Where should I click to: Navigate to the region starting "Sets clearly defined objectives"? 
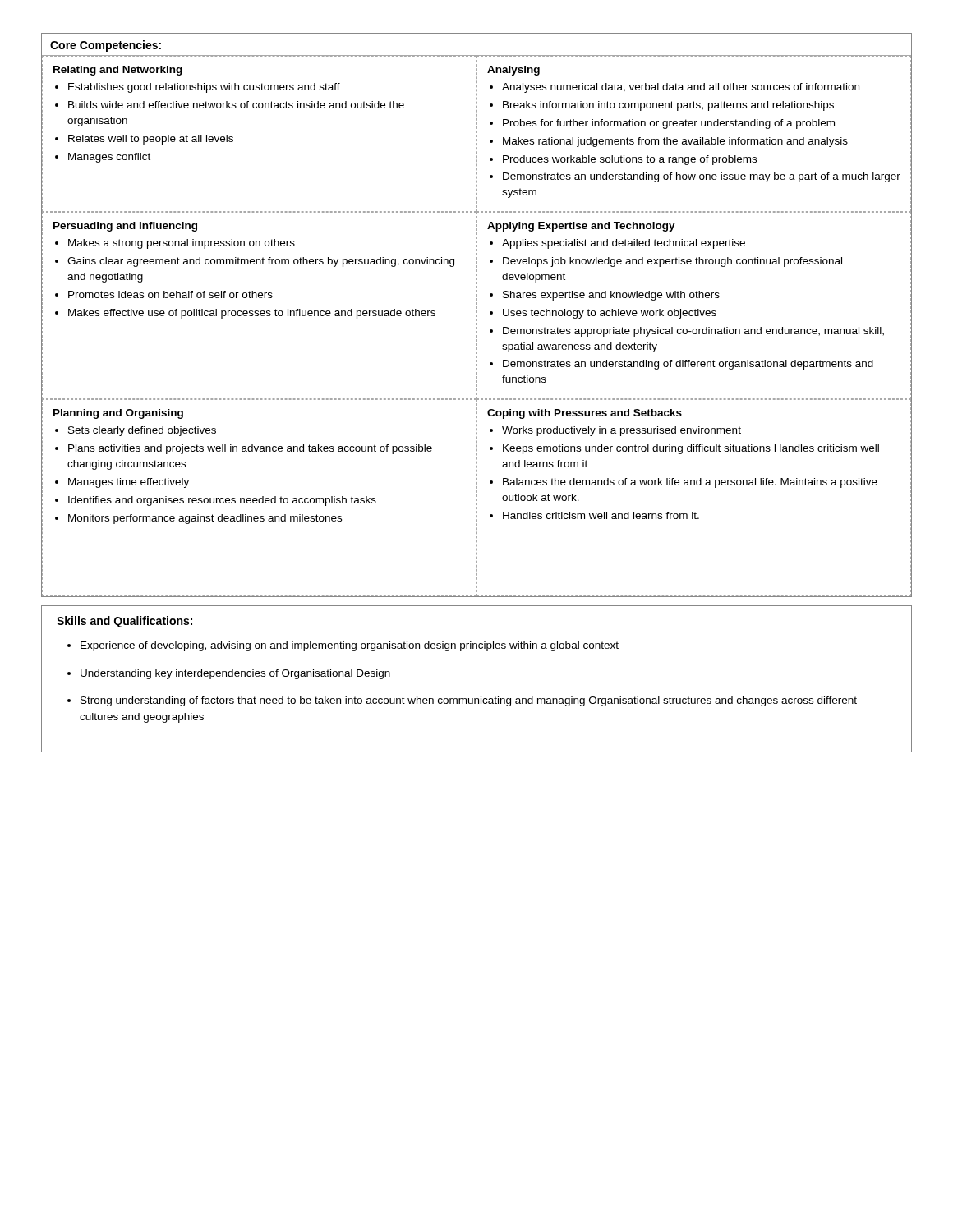(142, 430)
